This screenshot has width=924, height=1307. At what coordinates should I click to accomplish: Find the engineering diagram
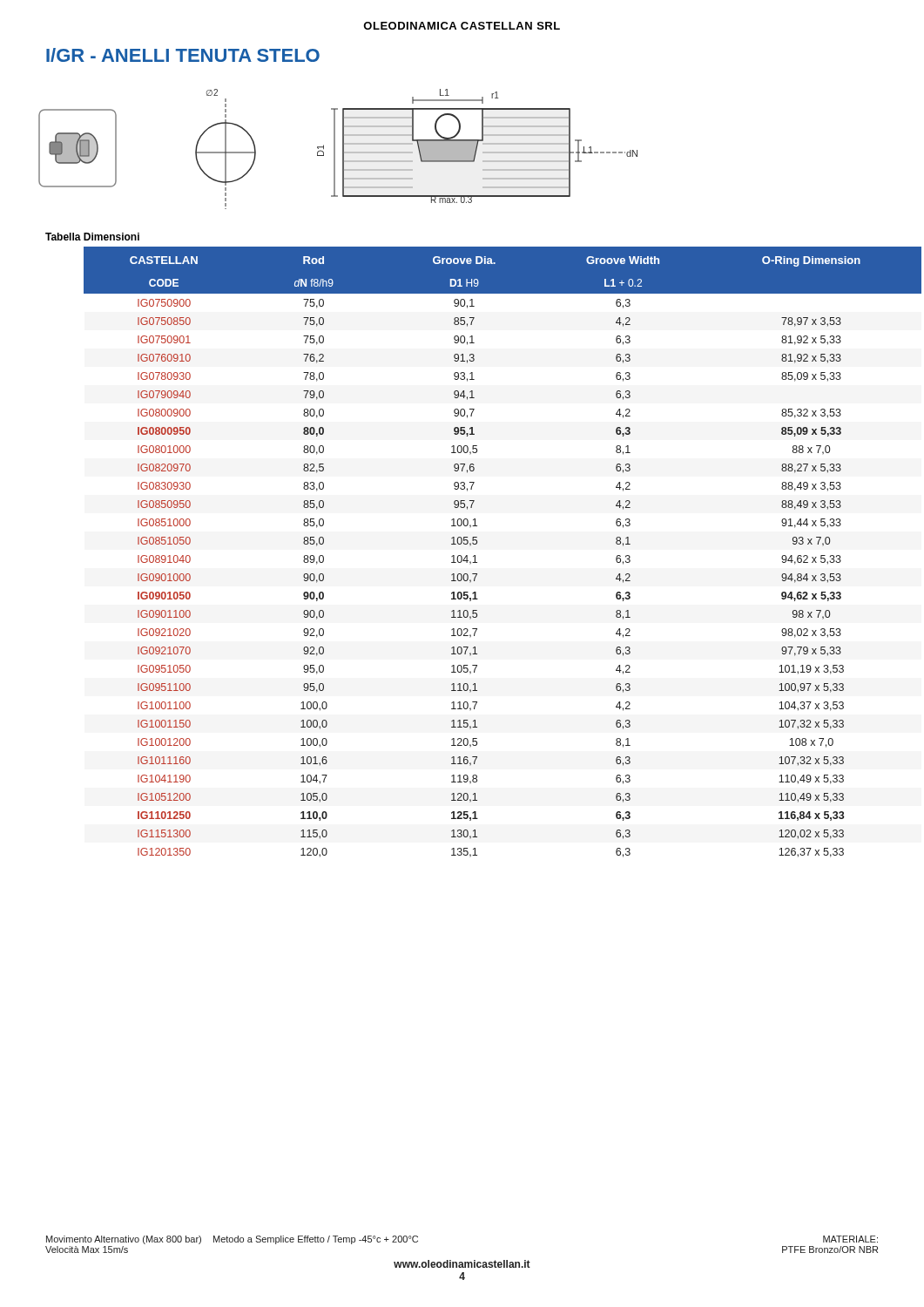click(462, 148)
